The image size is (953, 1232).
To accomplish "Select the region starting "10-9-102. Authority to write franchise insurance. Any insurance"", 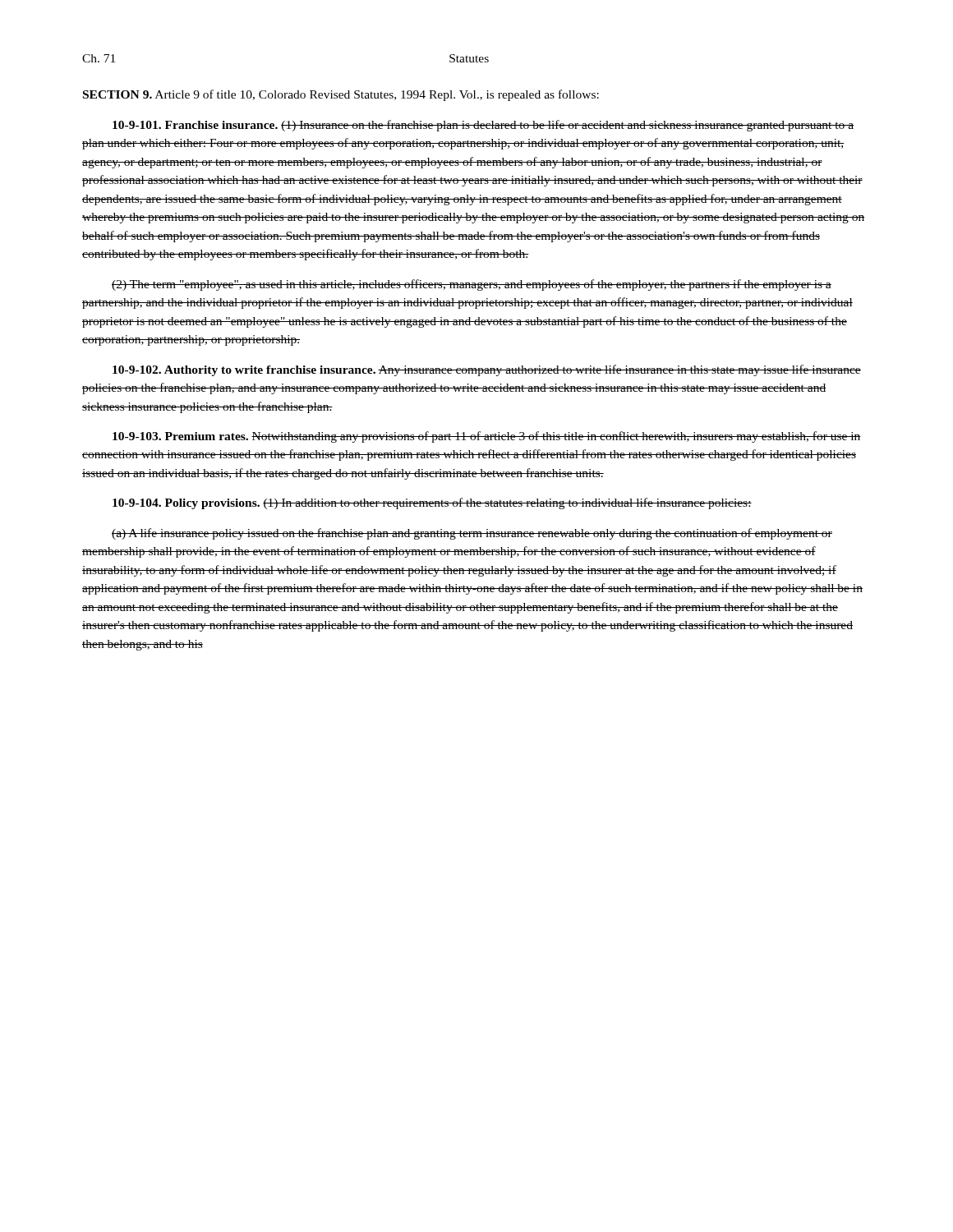I will 471,387.
